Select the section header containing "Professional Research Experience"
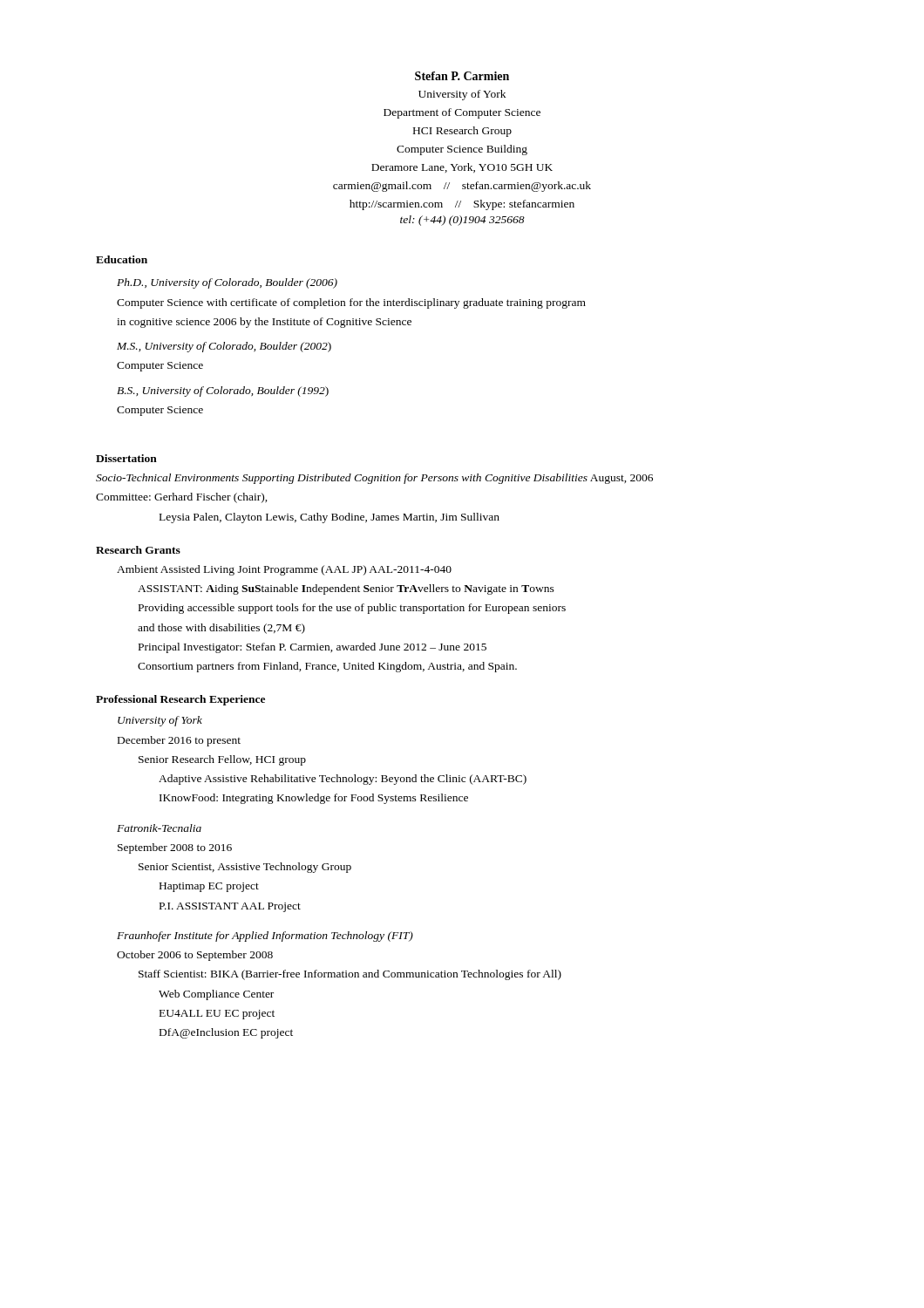924x1308 pixels. tap(181, 699)
